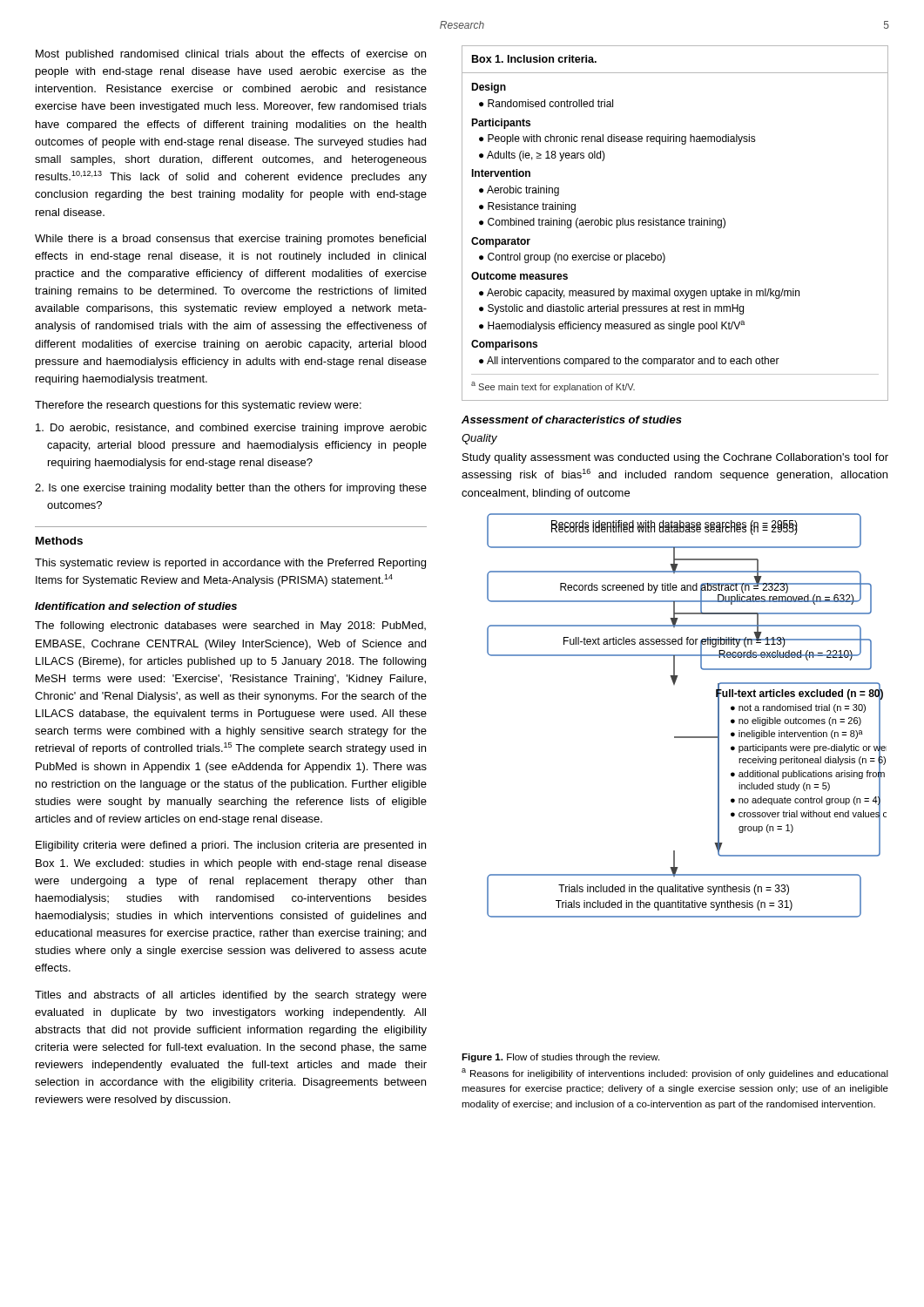
Task: Navigate to the region starting "Figure 1. Flow of studies"
Action: click(x=675, y=1080)
